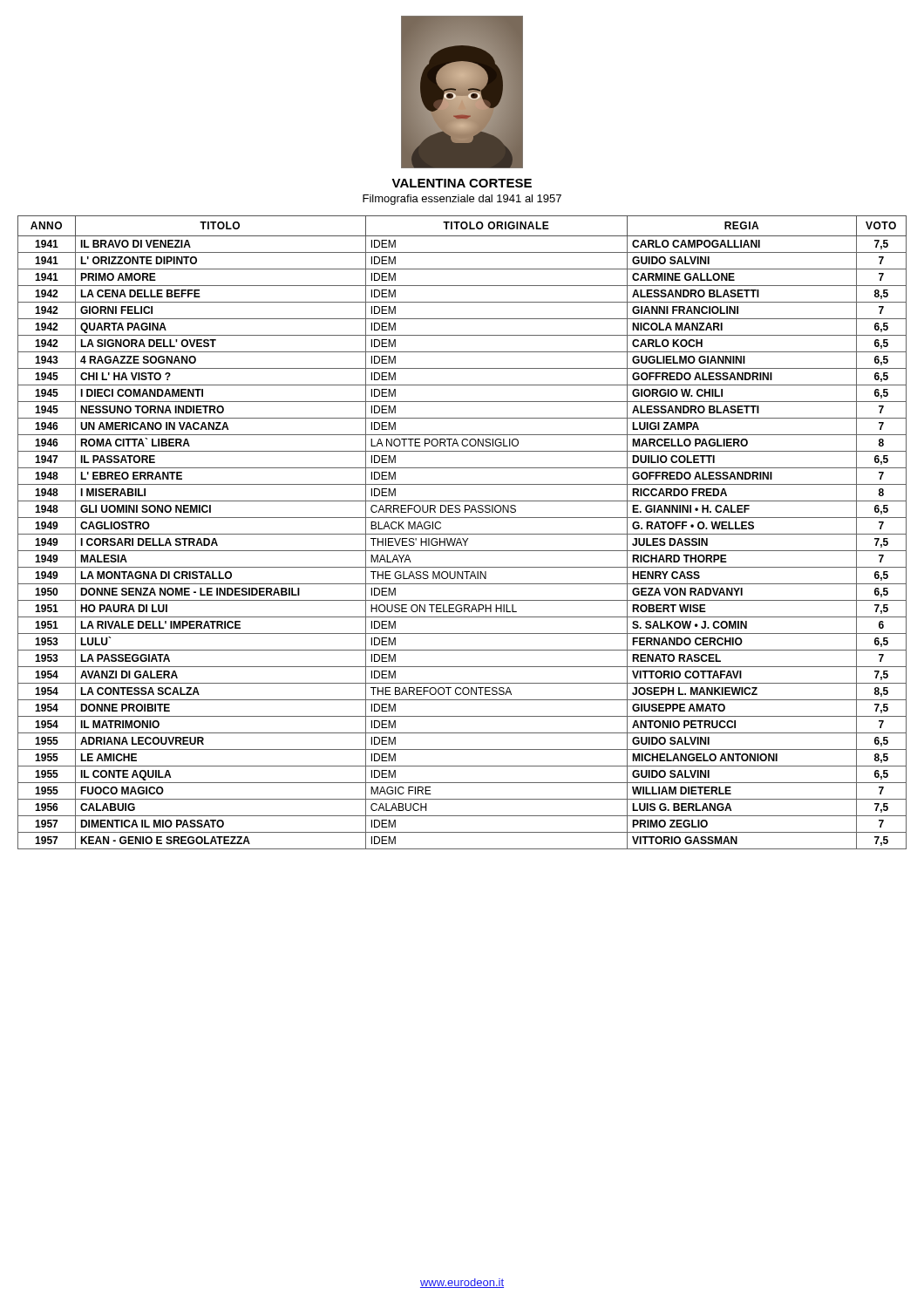The image size is (924, 1308).
Task: Navigate to the text block starting "VALENTINA CORTESE Filmografia essenziale"
Action: [462, 190]
